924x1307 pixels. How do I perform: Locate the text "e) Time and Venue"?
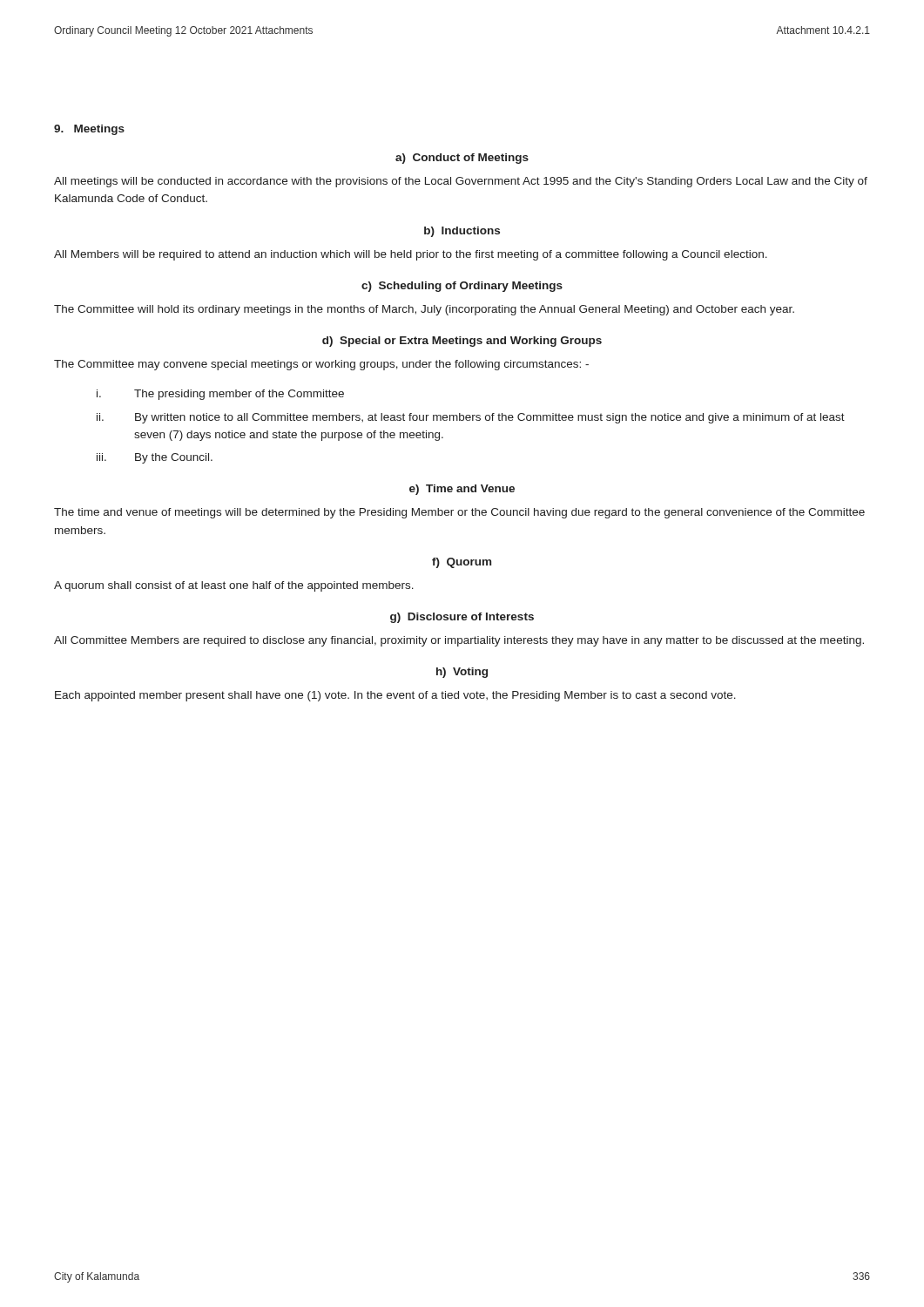tap(462, 489)
